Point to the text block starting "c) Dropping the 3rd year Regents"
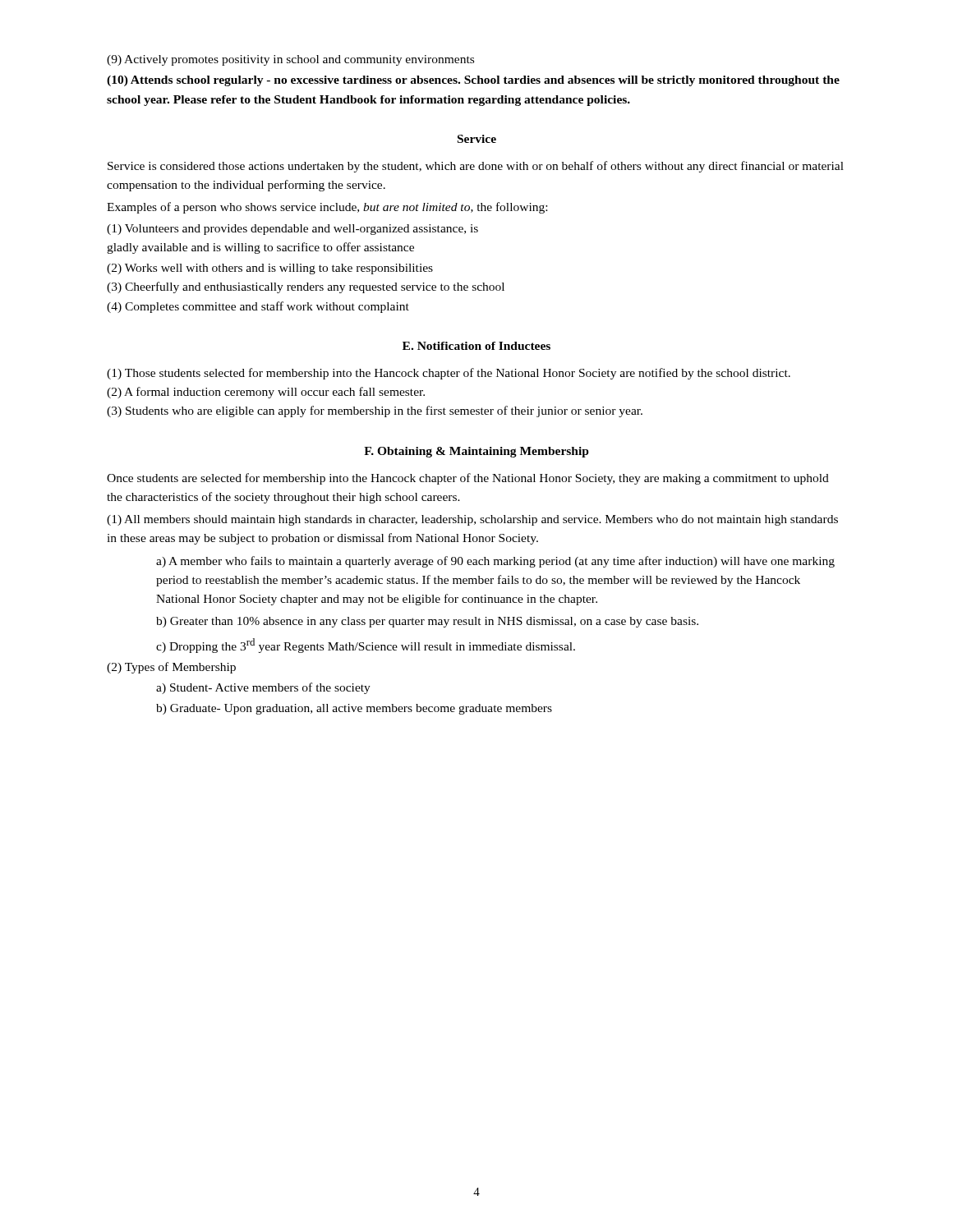Viewport: 953px width, 1232px height. (366, 644)
